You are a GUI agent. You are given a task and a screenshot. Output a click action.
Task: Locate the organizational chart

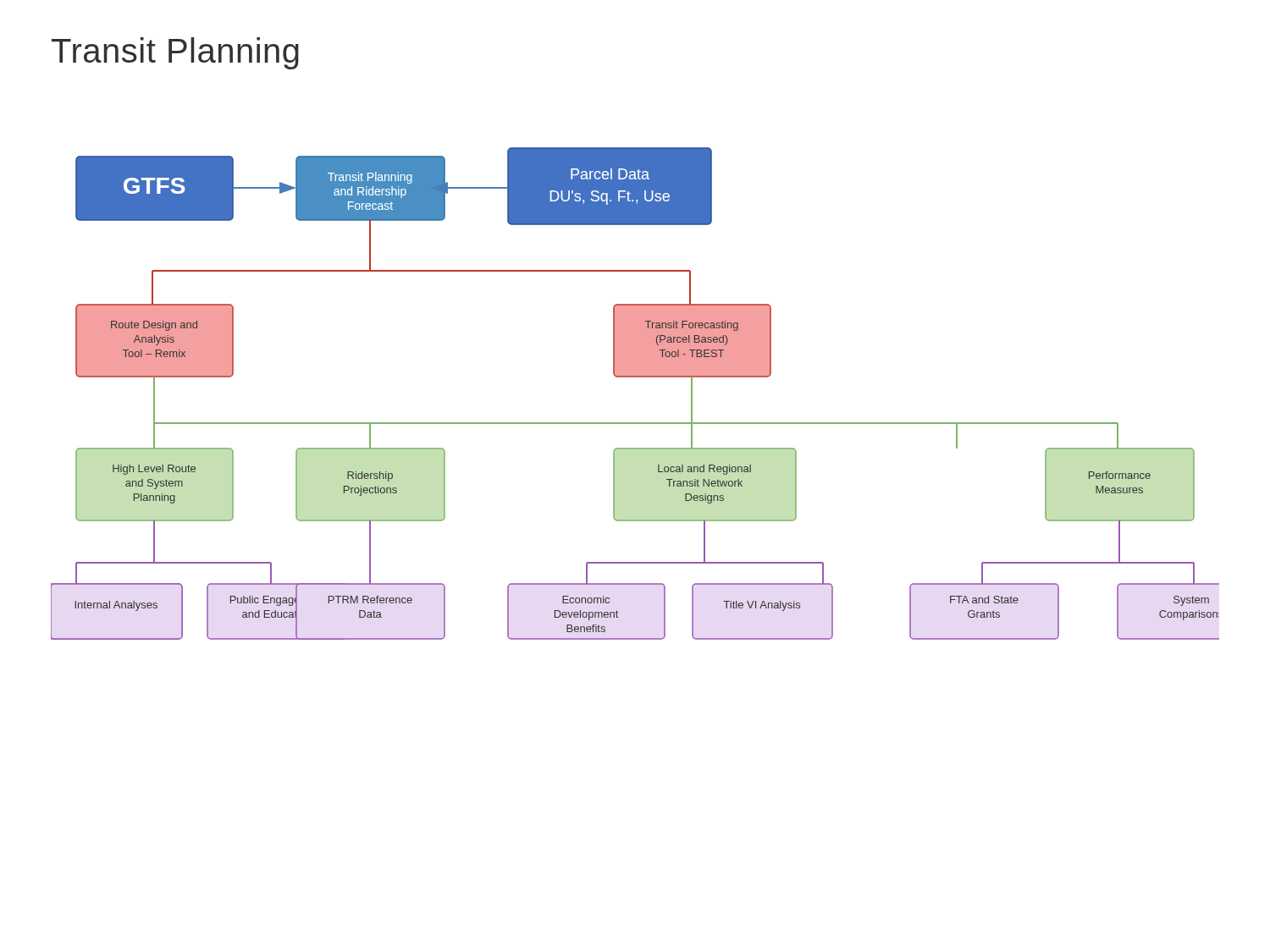(635, 406)
